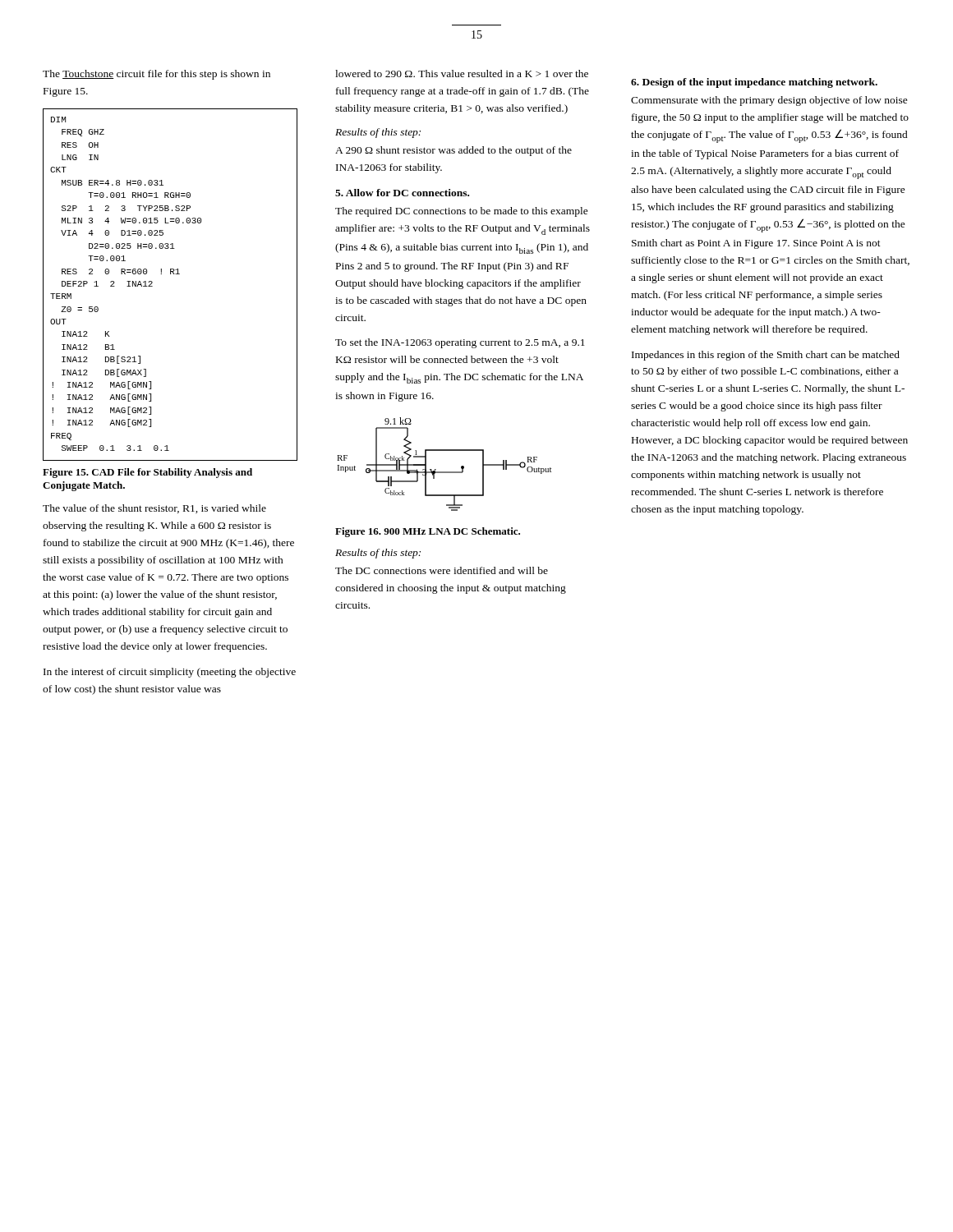The image size is (953, 1232).
Task: Where is the passage that starts "To set the"?
Action: (460, 369)
